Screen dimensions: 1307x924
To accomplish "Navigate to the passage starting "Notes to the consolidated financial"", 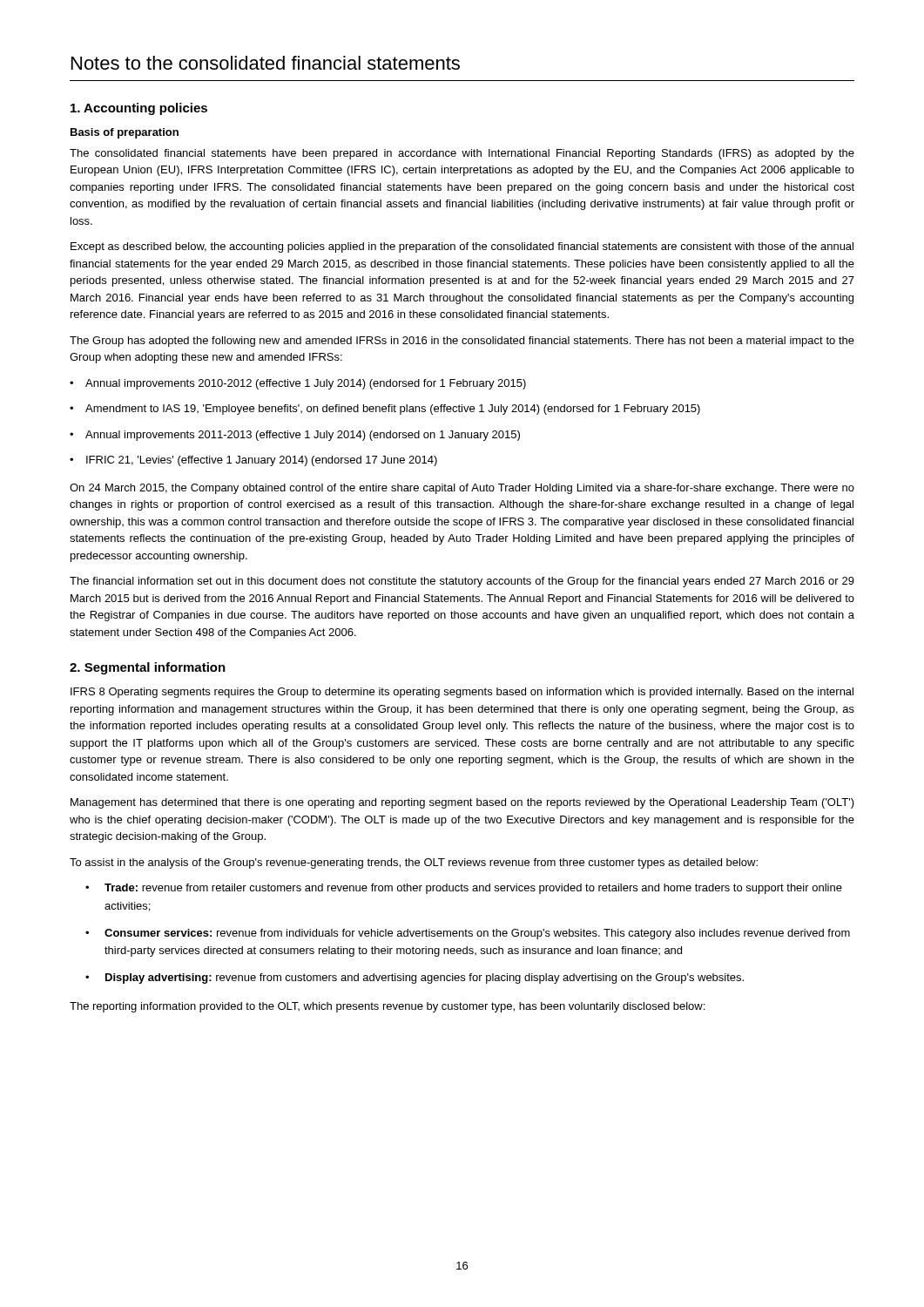I will [462, 67].
